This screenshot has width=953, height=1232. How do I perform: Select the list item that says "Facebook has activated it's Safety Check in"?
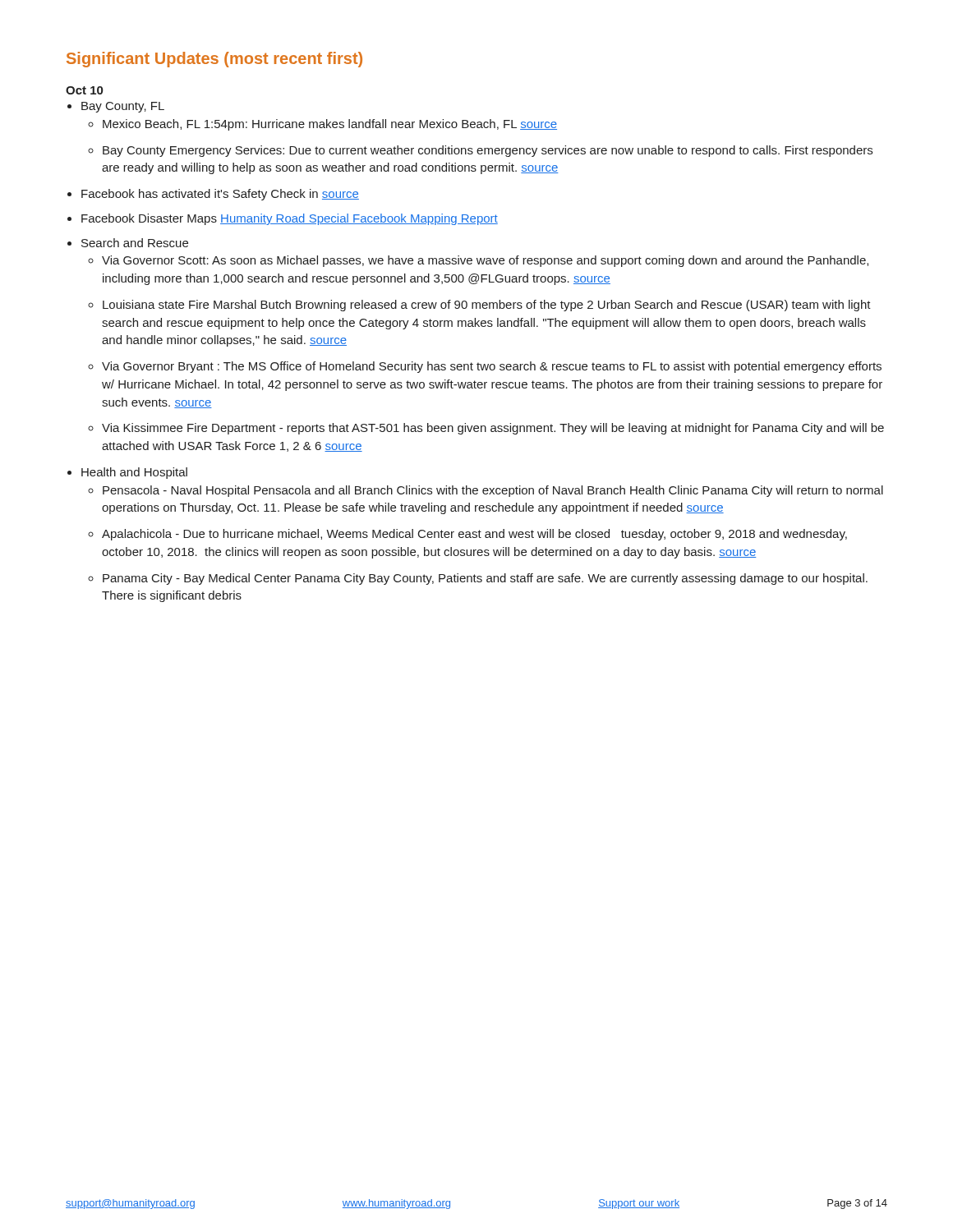220,193
